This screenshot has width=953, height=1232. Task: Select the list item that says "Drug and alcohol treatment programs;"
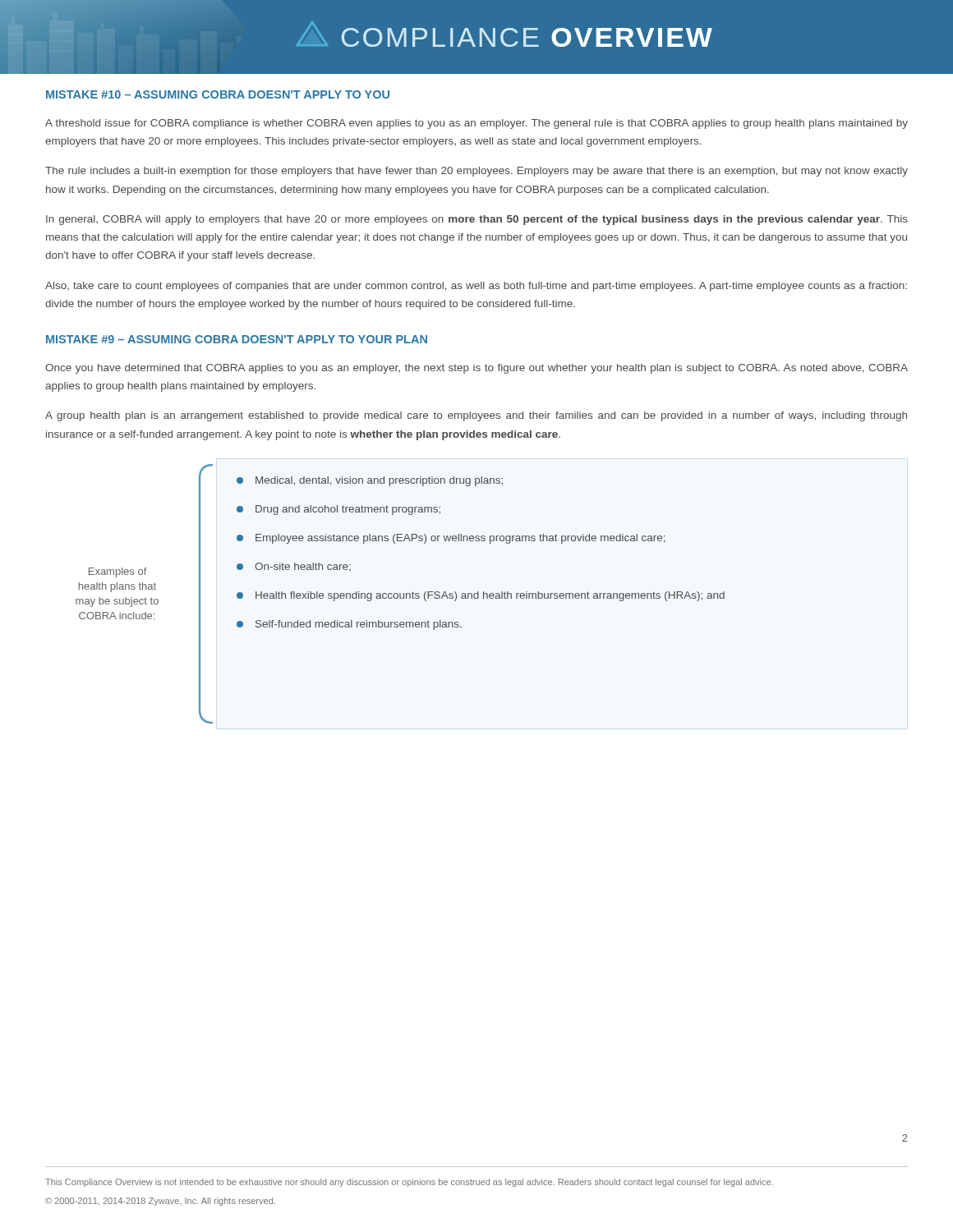pyautogui.click(x=339, y=509)
